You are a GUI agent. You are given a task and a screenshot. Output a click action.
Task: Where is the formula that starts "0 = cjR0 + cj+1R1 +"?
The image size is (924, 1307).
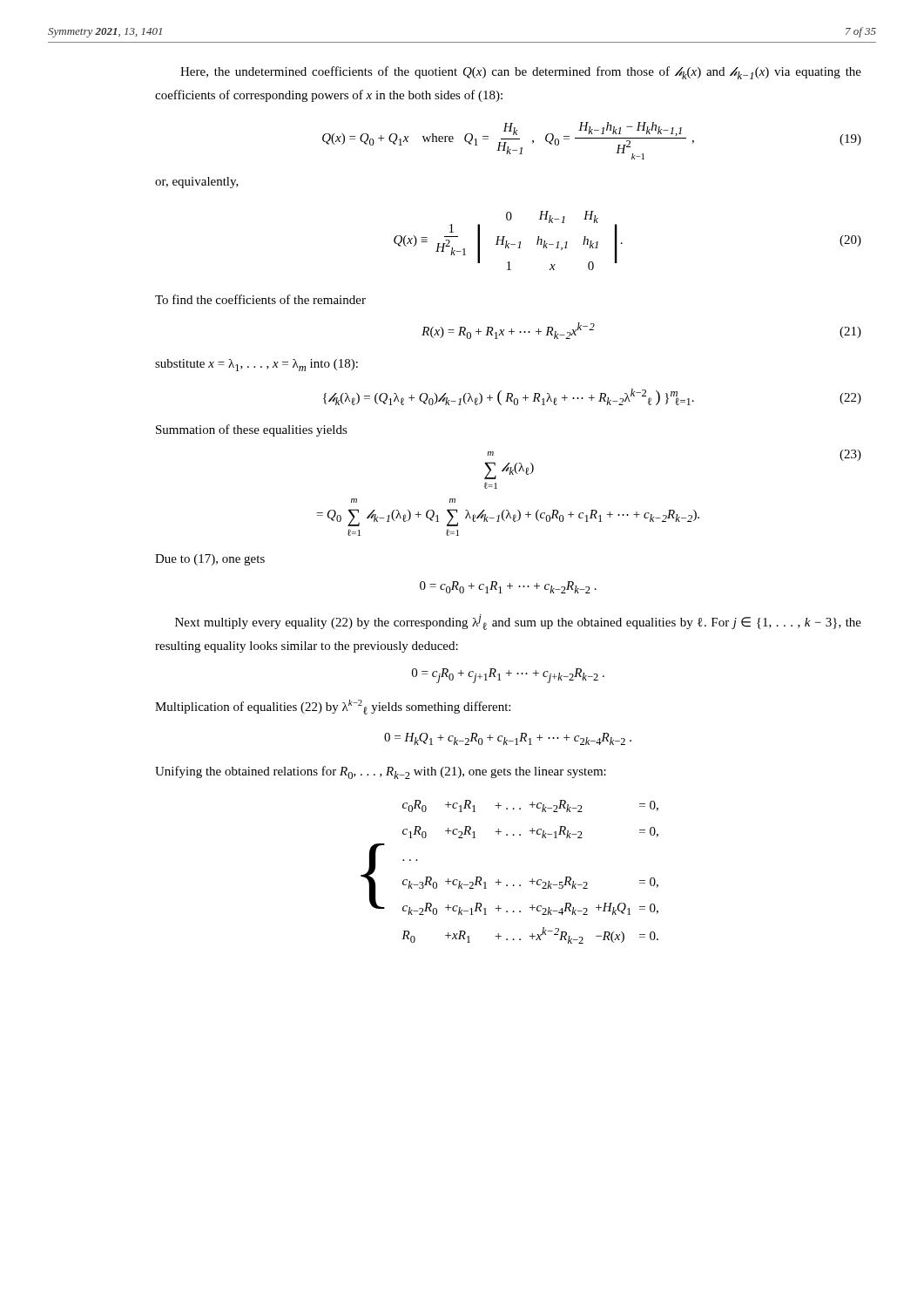pyautogui.click(x=508, y=674)
